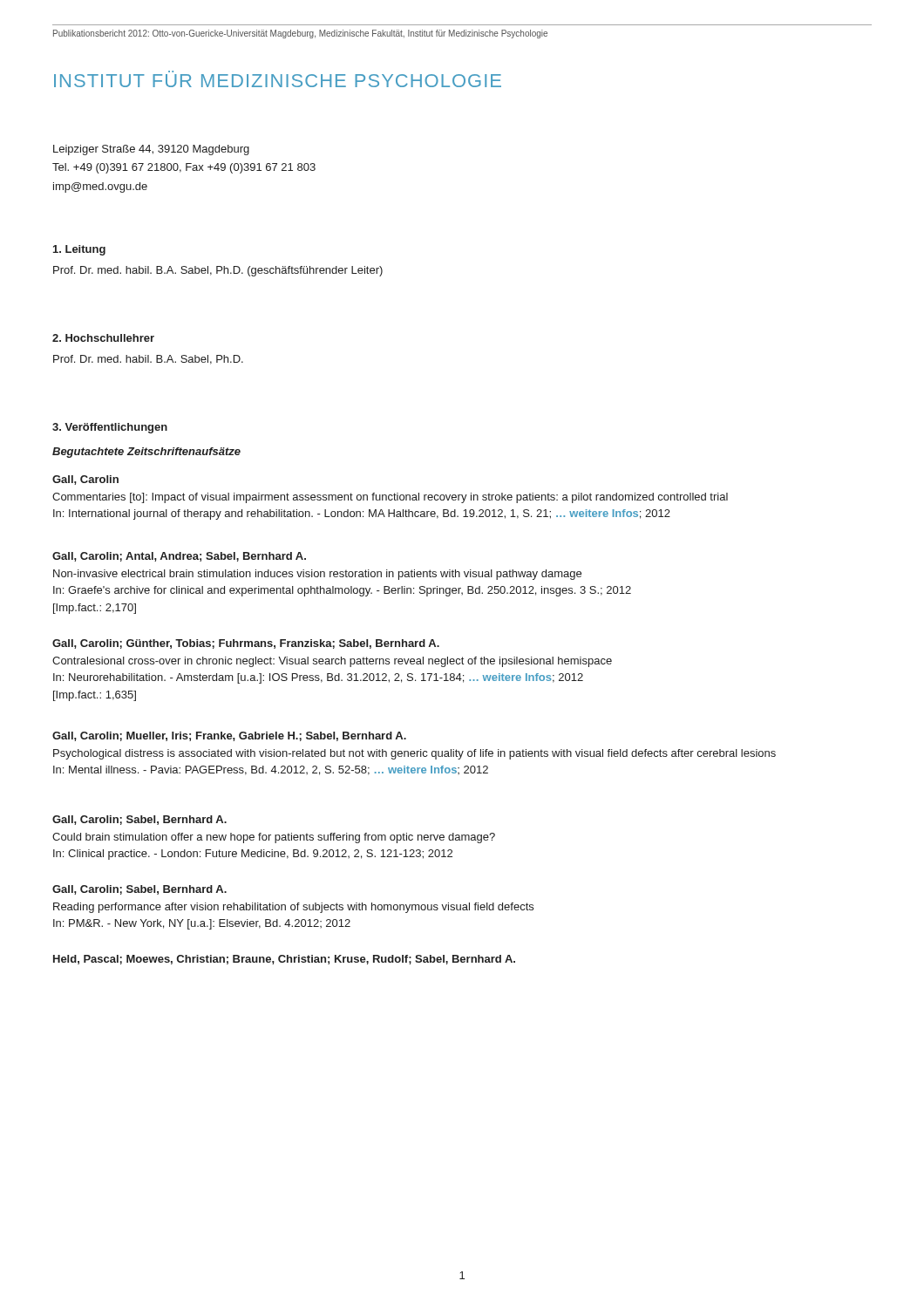Select the block starting "INSTITUT FÜR MEDIZINISCHE PSYCHOLOGIE"

click(462, 81)
